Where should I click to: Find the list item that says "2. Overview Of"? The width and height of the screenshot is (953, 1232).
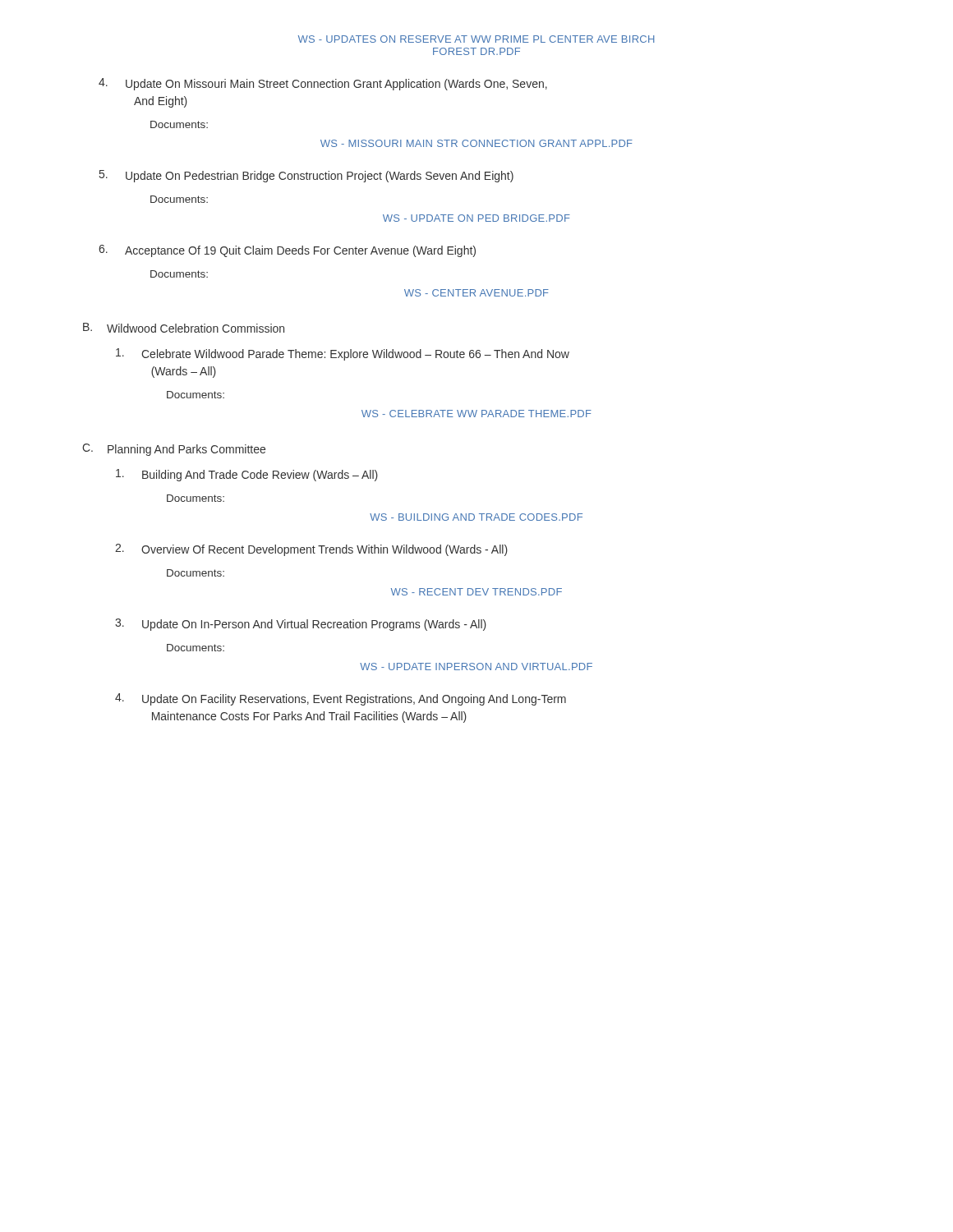pos(501,550)
